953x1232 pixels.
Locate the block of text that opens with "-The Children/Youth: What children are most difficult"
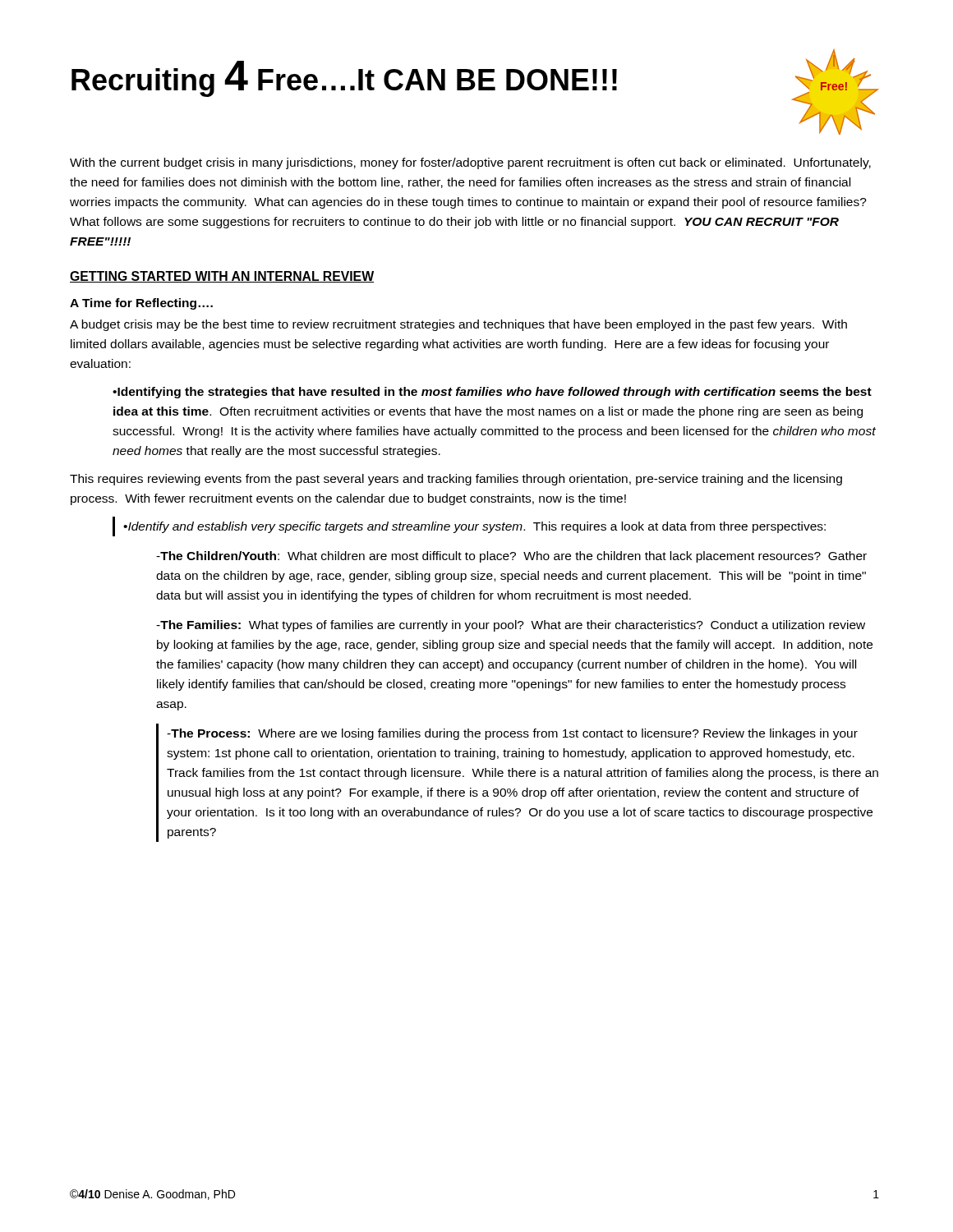(512, 576)
